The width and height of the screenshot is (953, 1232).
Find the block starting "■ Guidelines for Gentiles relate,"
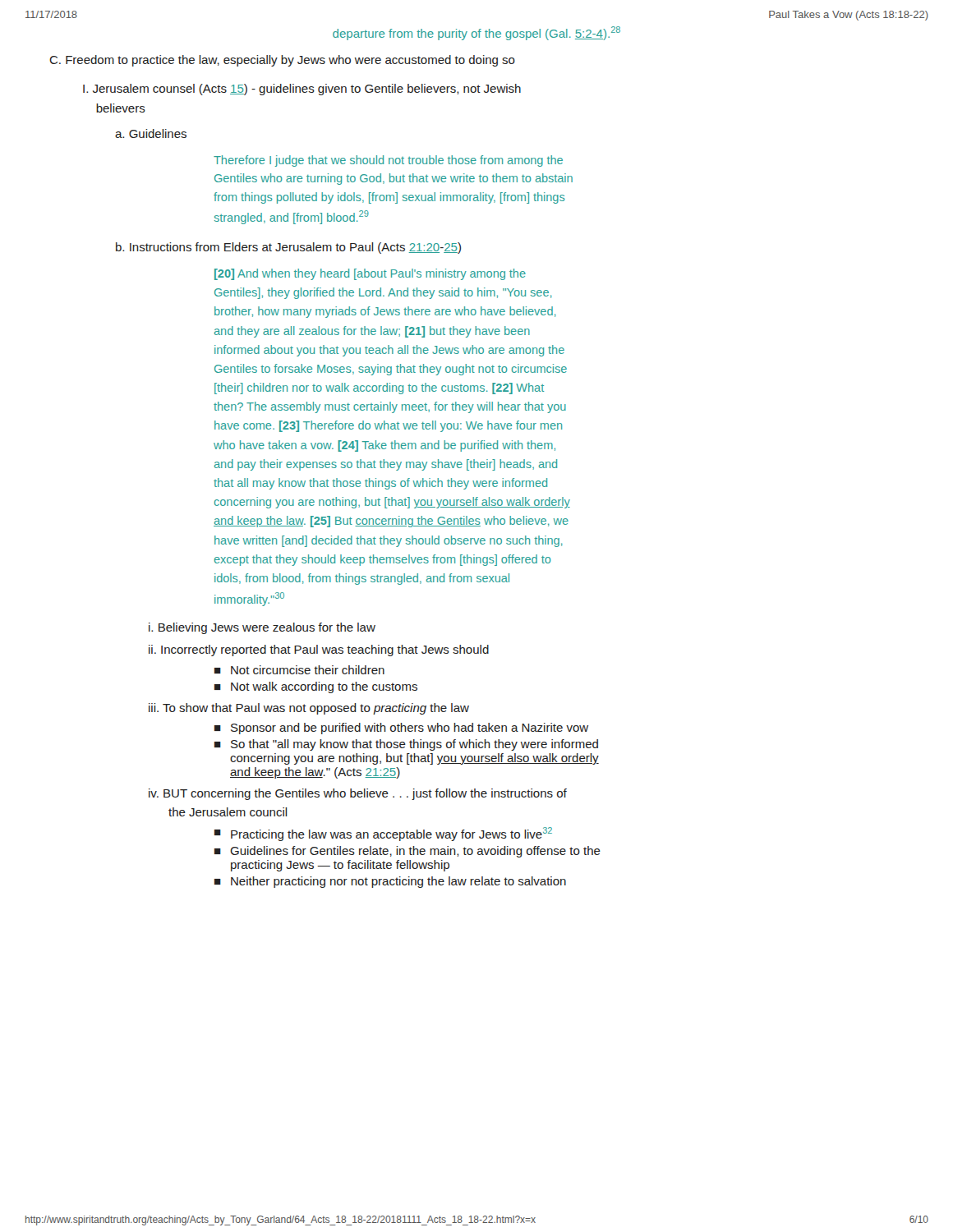coord(407,858)
